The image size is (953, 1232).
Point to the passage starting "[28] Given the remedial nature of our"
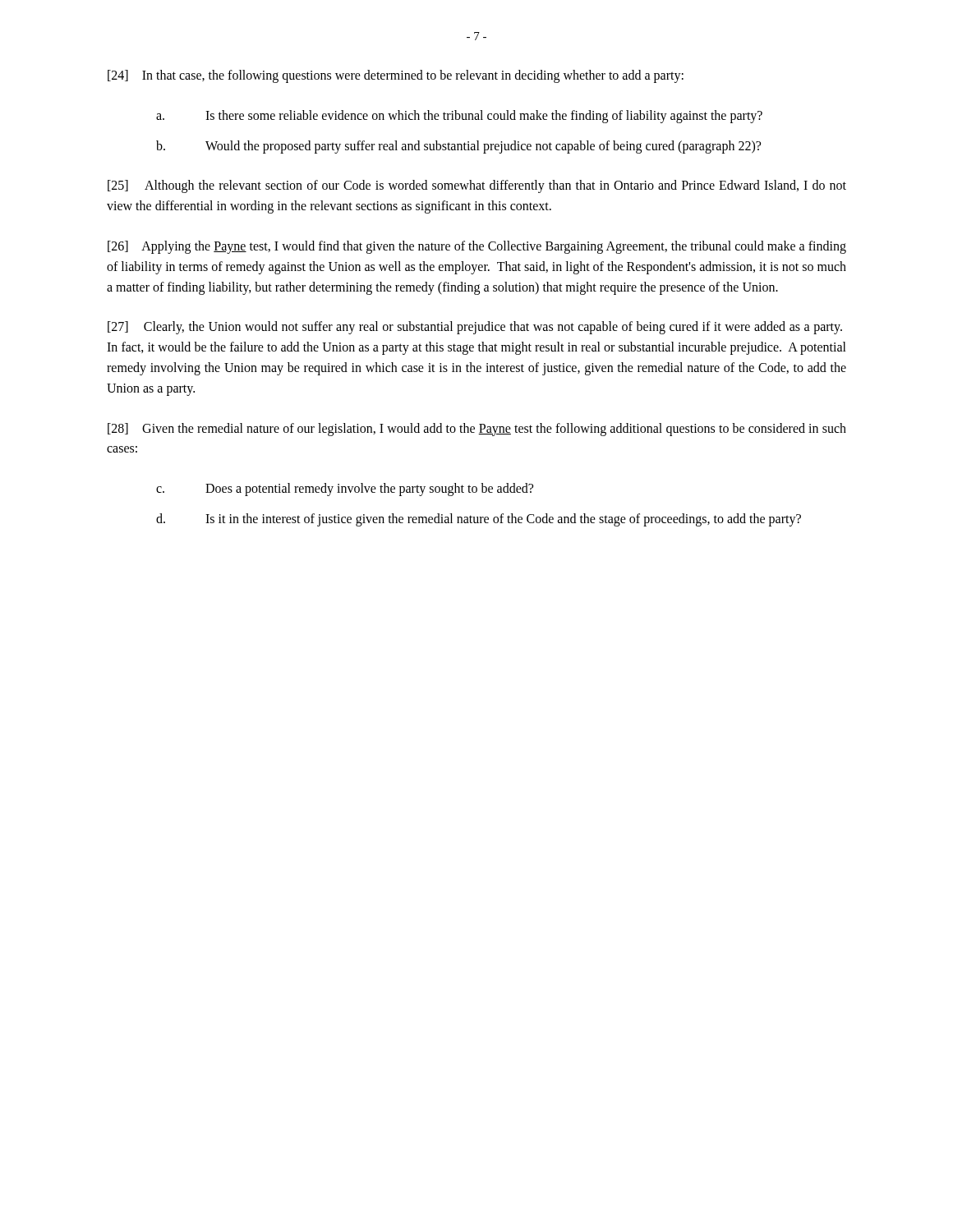tap(476, 438)
